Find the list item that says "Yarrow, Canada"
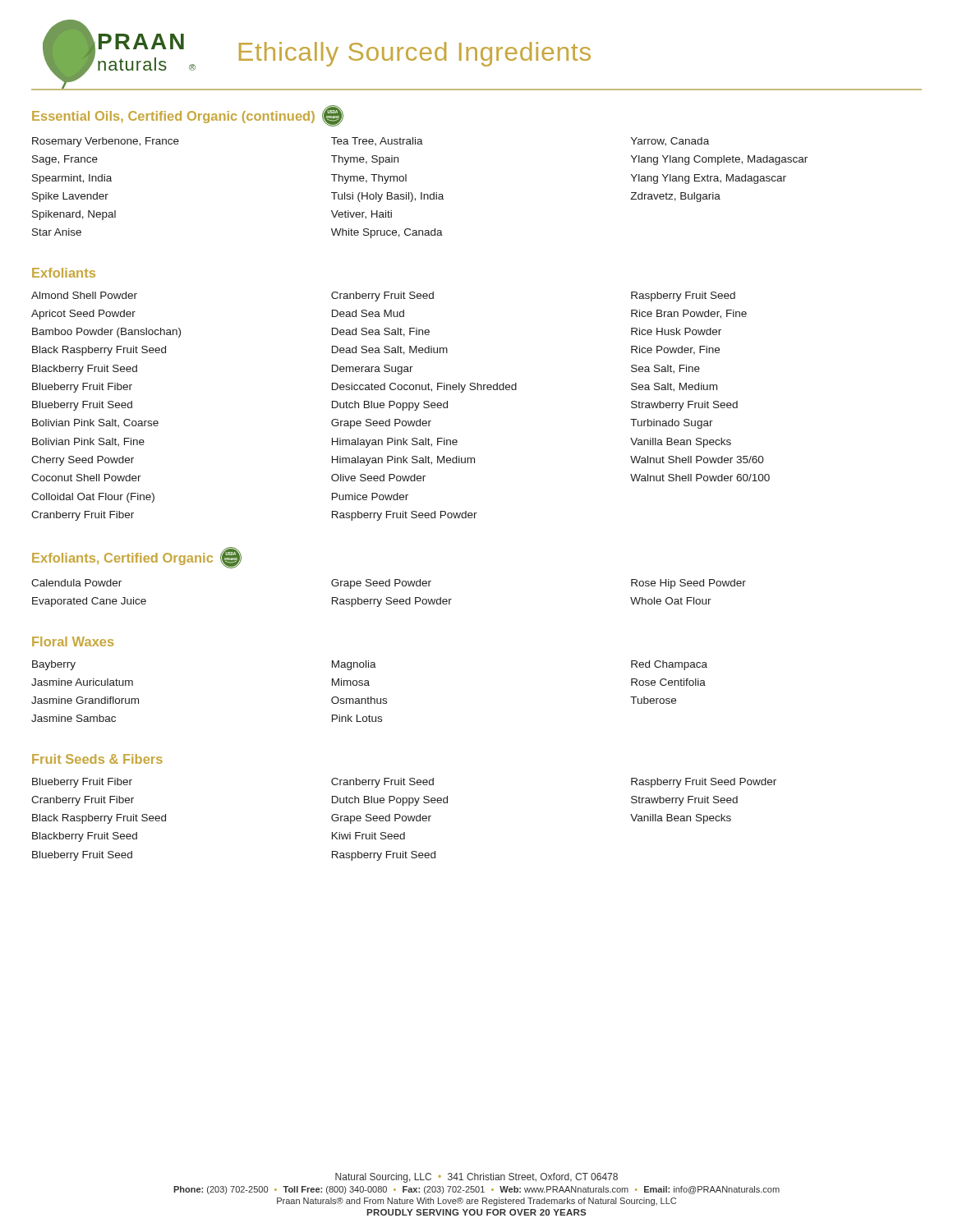Screen dimensions: 1232x953 [670, 141]
